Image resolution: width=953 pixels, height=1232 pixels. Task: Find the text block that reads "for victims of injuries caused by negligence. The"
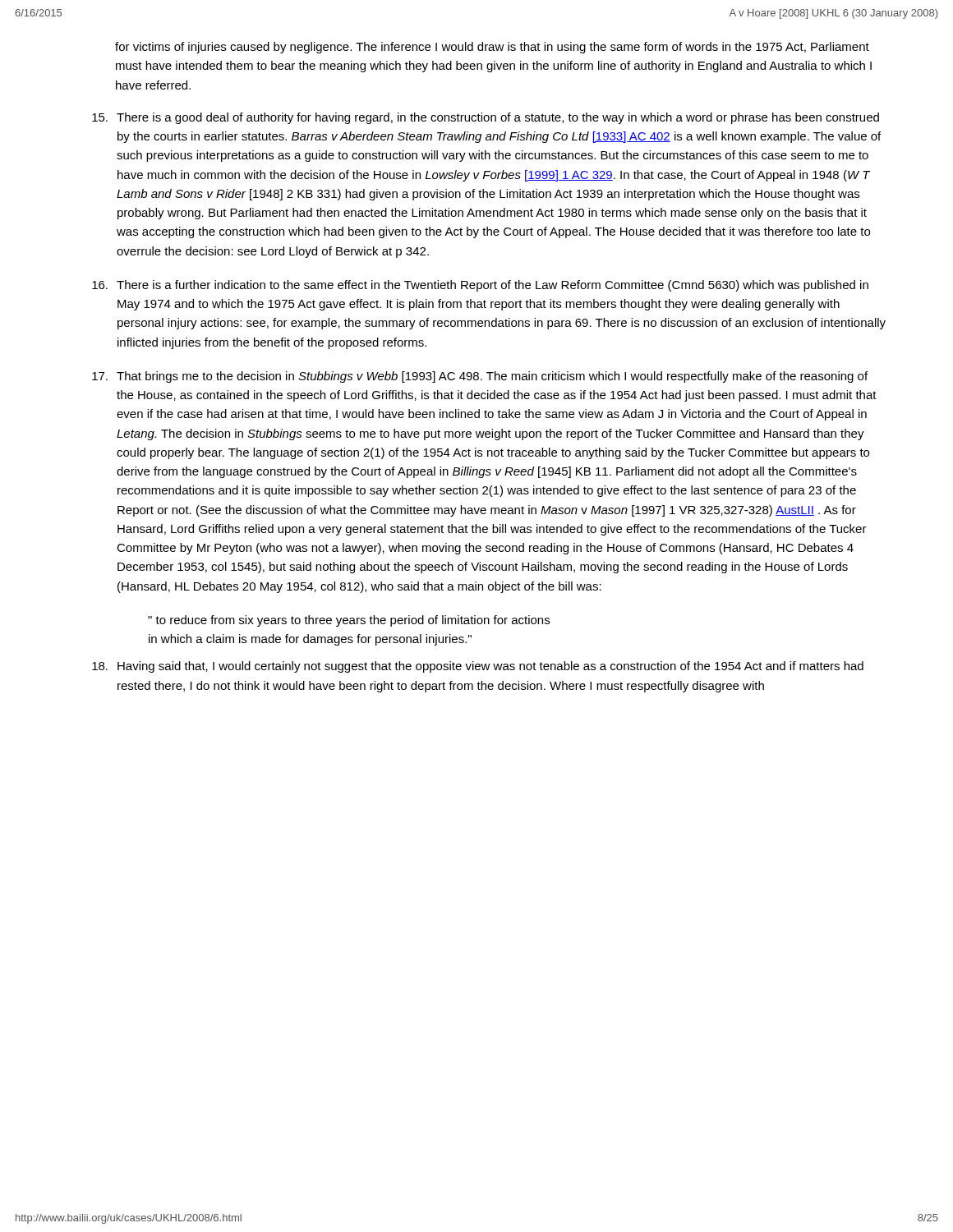coord(494,65)
